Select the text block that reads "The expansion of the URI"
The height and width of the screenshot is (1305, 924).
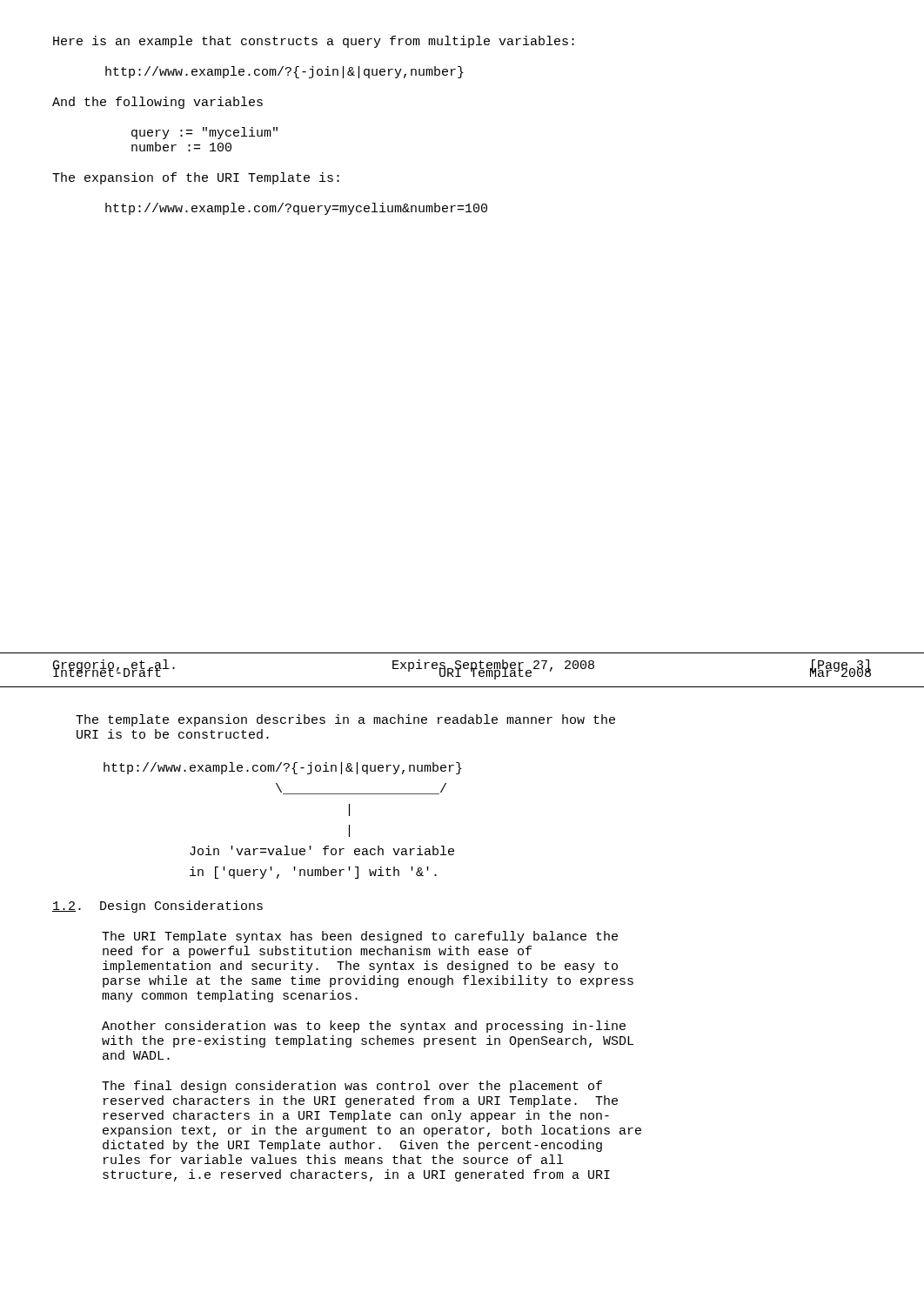(197, 179)
